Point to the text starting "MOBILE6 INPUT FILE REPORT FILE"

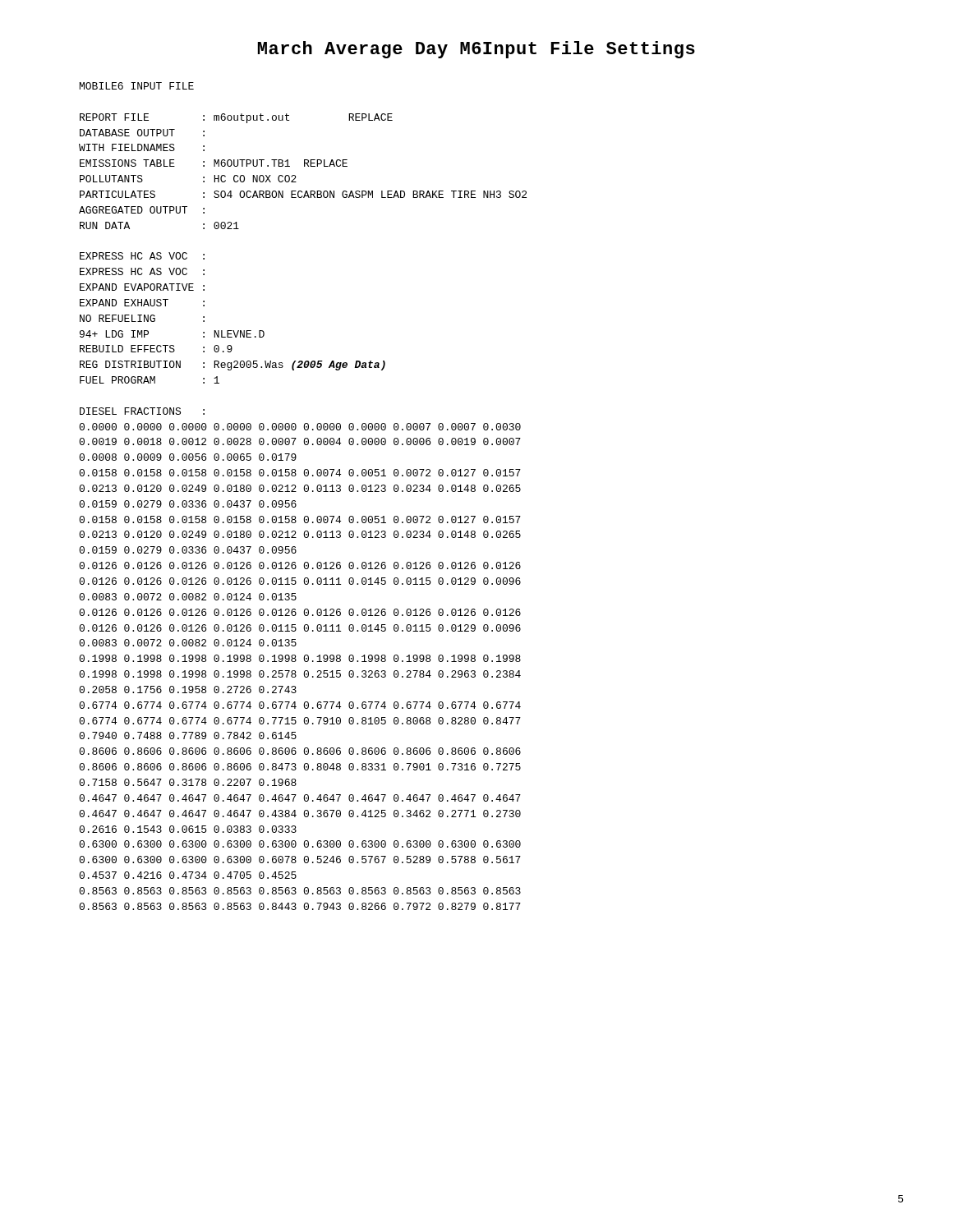491,498
